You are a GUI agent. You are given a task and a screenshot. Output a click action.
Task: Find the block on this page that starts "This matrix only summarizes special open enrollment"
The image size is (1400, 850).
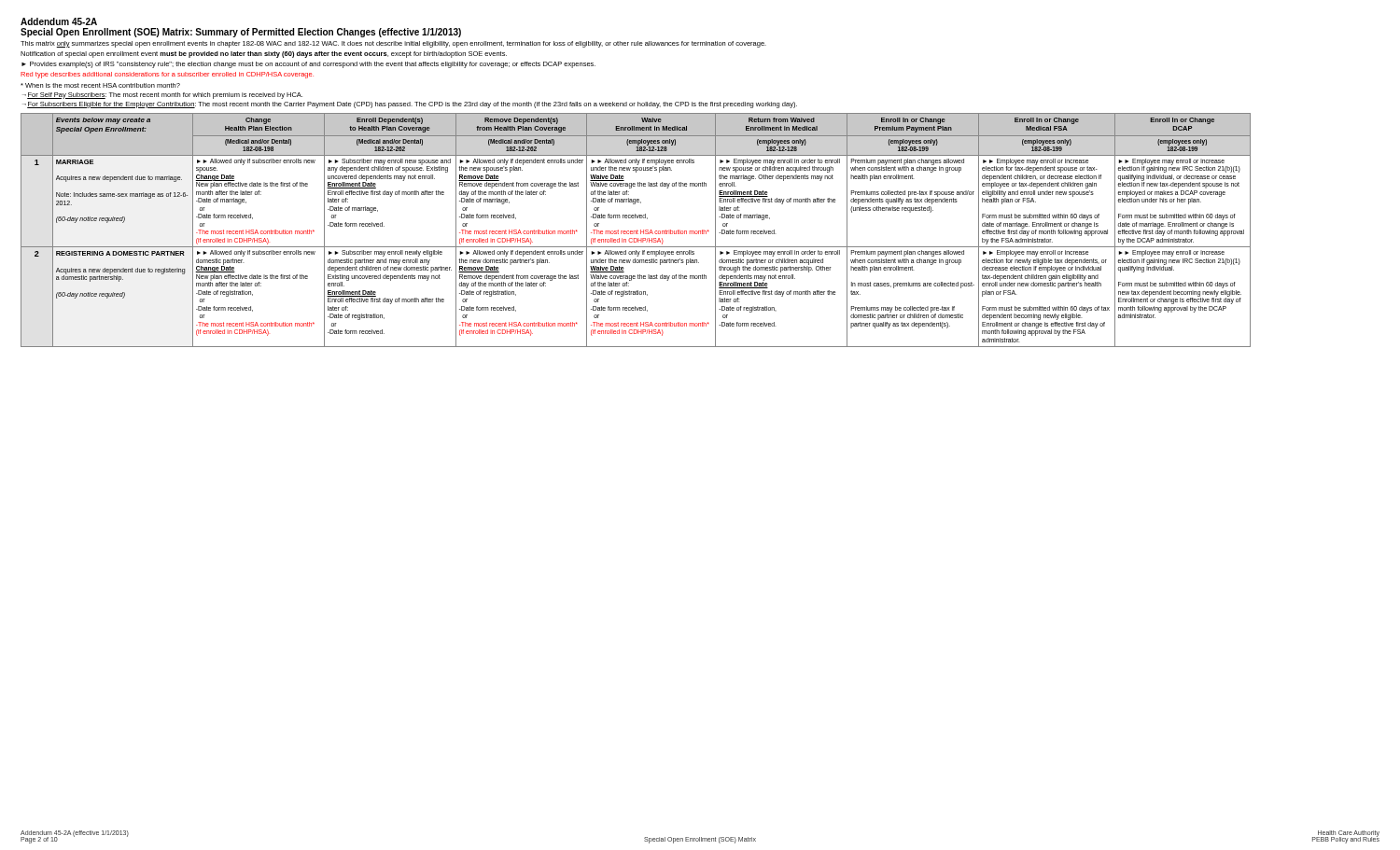[393, 43]
